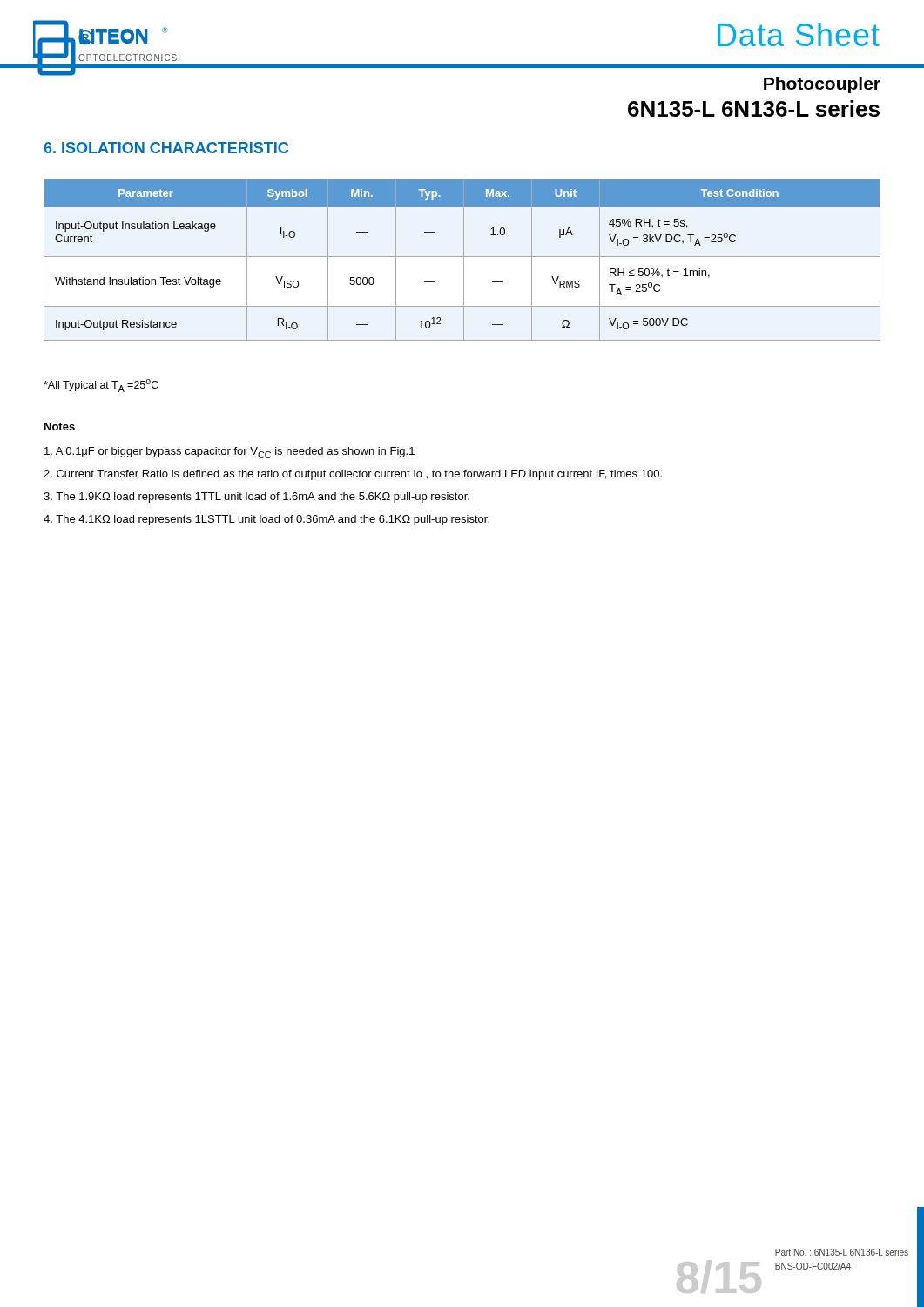Where is the passage that starts "A 0.1μF or bigger bypass capacitor"?
The image size is (924, 1307).
229,452
